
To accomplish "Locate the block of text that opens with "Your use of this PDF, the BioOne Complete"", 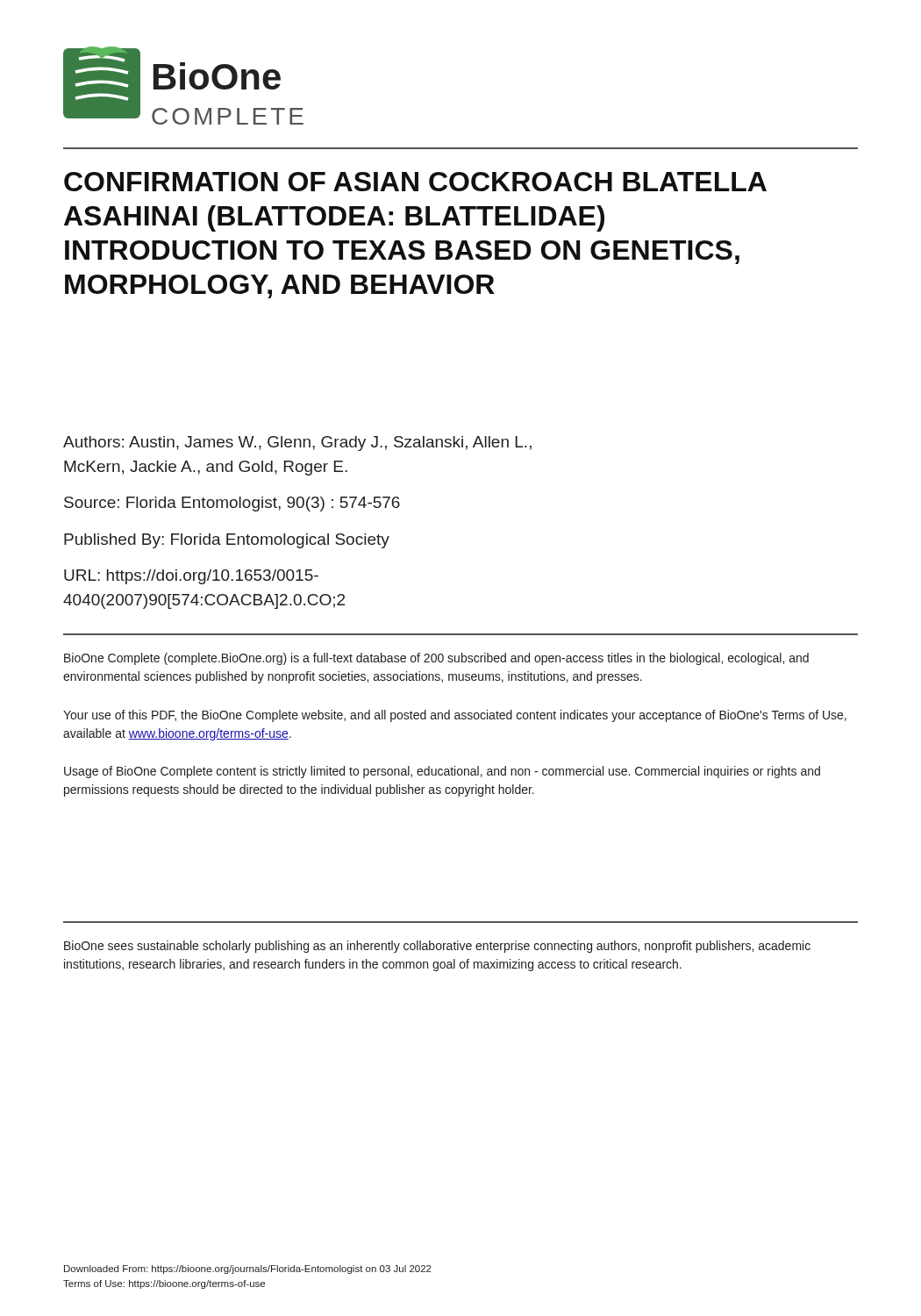I will pos(455,724).
